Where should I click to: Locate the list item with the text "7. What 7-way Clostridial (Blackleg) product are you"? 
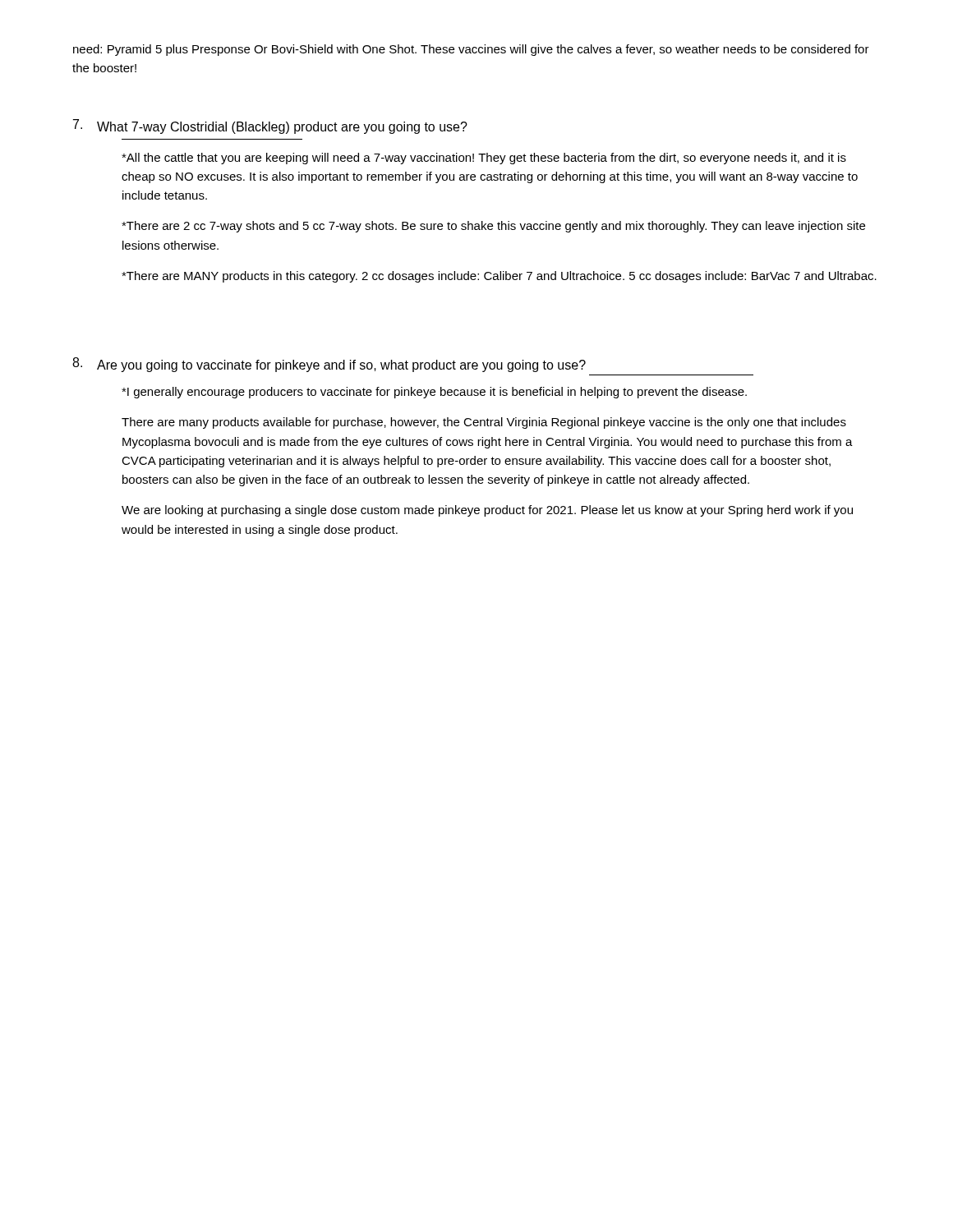pyautogui.click(x=476, y=216)
